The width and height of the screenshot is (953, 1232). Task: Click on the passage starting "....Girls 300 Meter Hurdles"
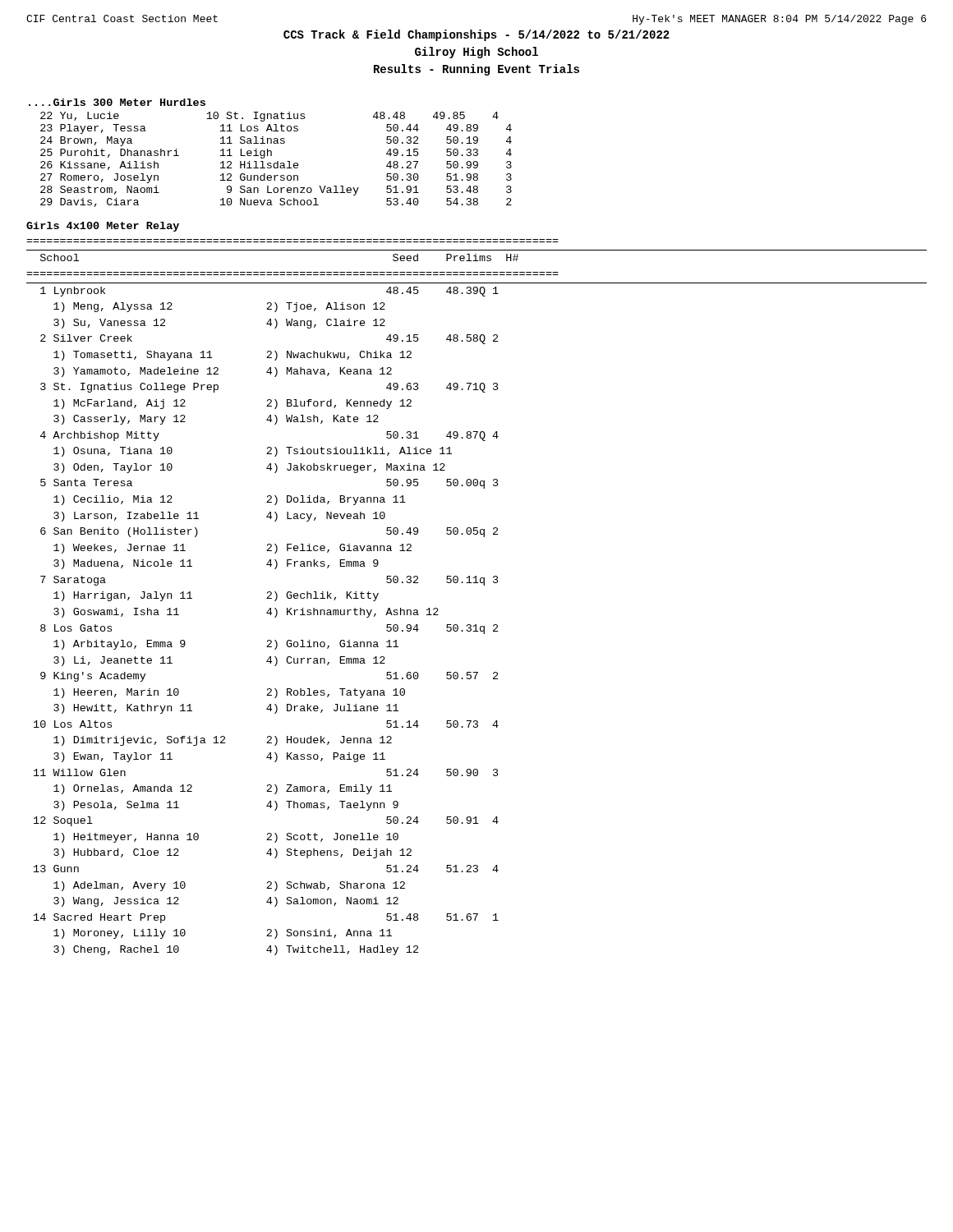click(116, 103)
